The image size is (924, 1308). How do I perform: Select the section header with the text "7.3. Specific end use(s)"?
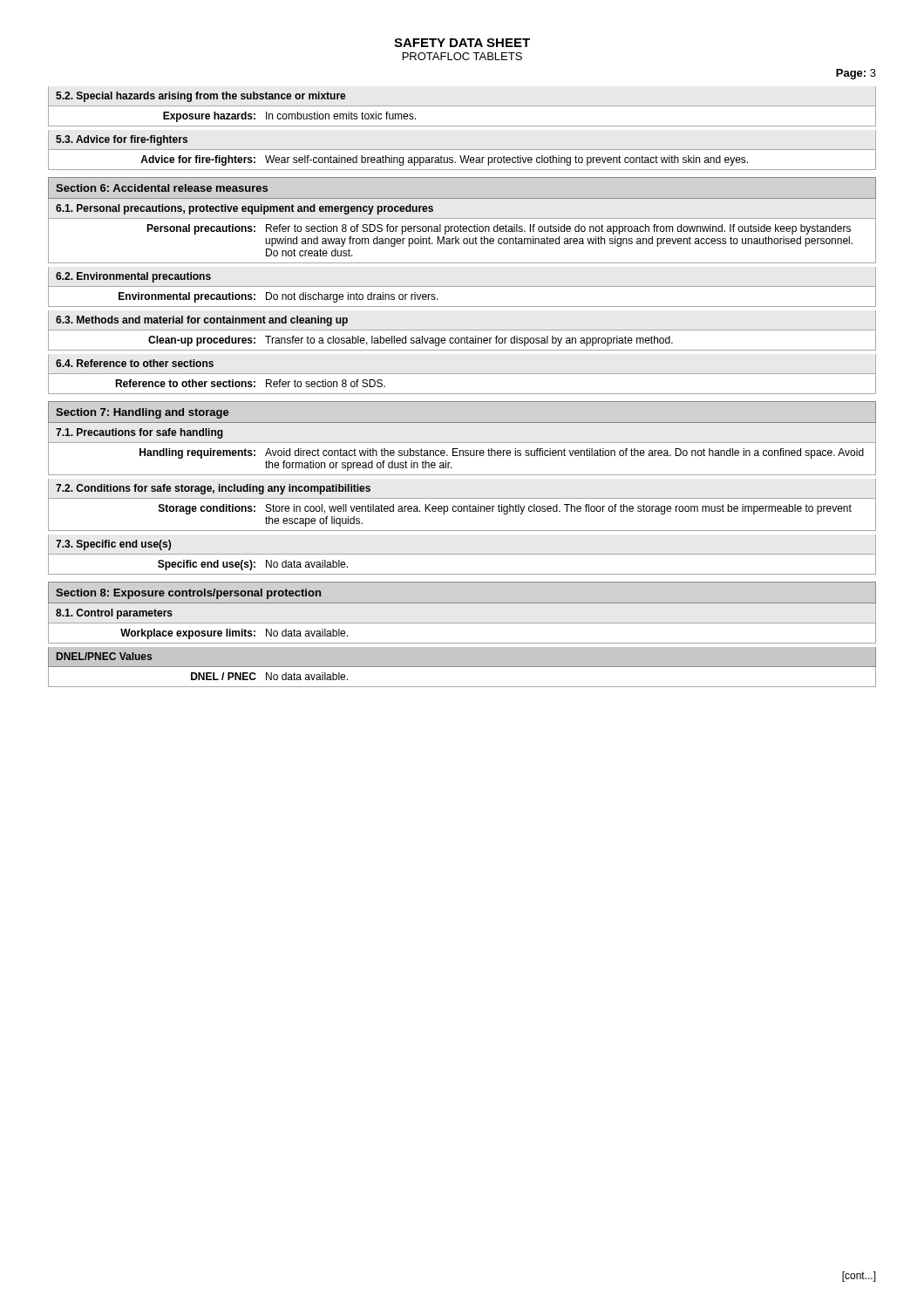[x=114, y=544]
